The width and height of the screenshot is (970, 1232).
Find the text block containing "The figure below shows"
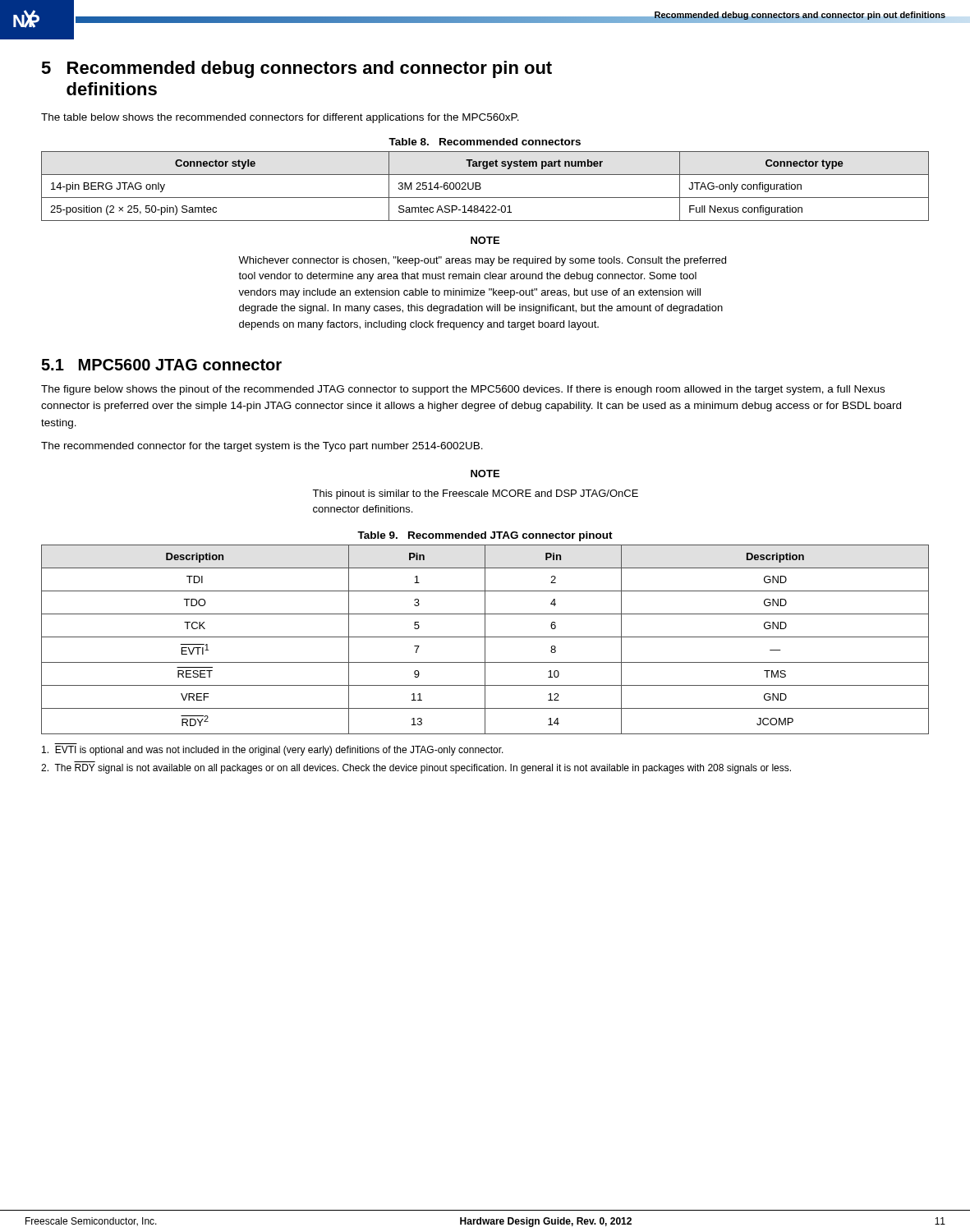(471, 406)
